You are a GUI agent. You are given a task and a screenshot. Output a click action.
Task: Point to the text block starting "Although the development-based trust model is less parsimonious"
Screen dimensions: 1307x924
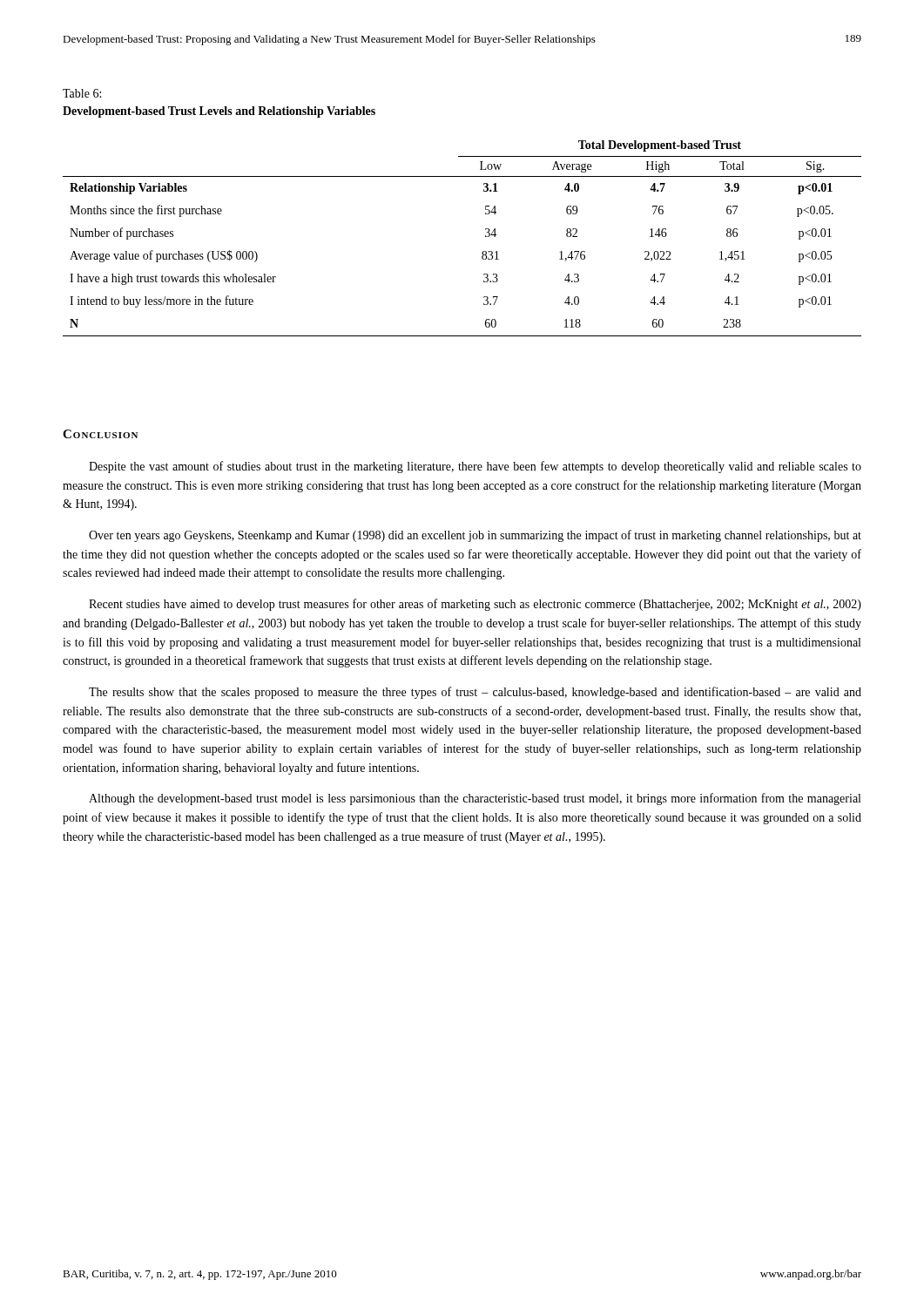click(462, 818)
